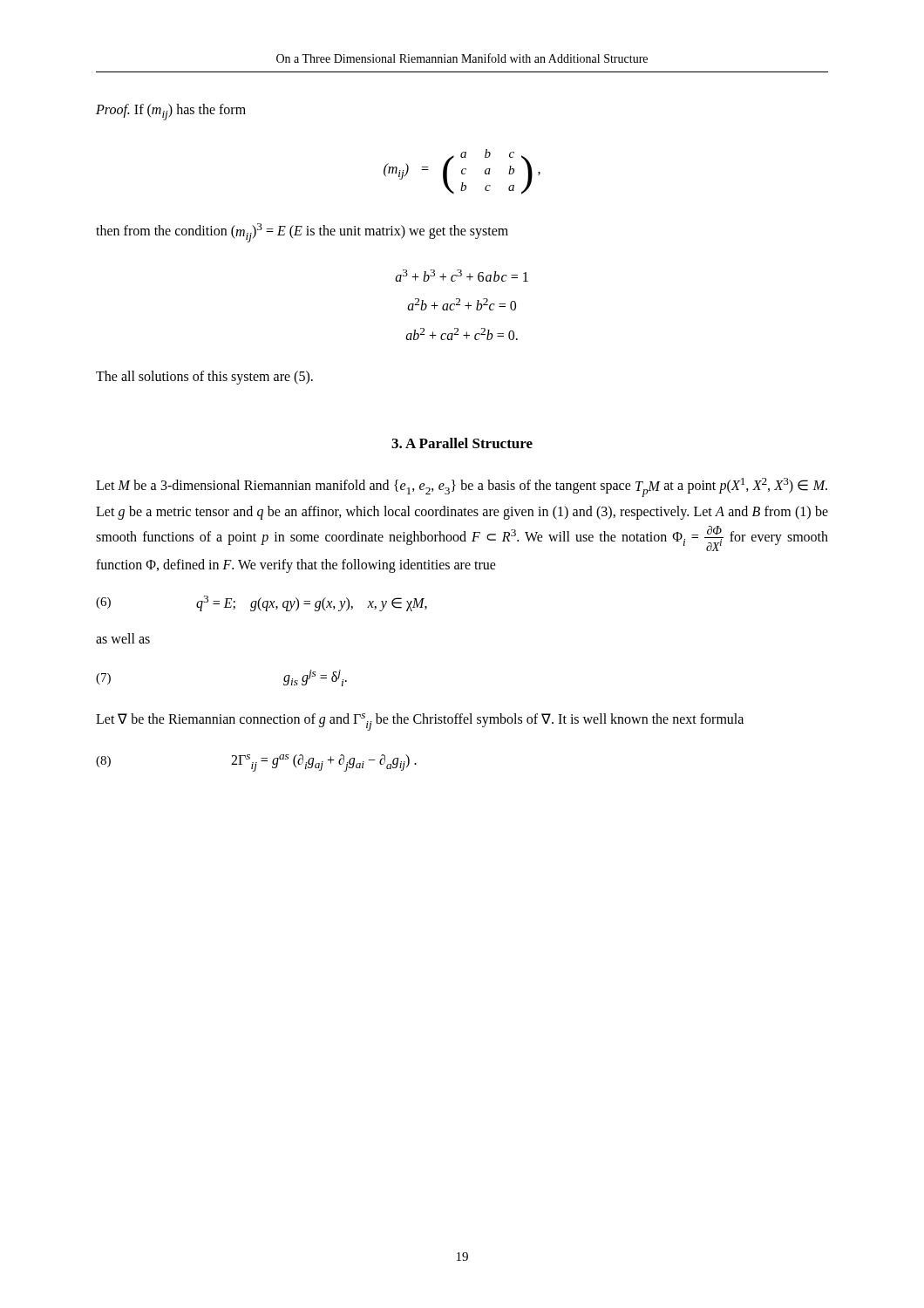Image resolution: width=924 pixels, height=1308 pixels.
Task: Click on the text block with the text "Let M be"
Action: [462, 523]
